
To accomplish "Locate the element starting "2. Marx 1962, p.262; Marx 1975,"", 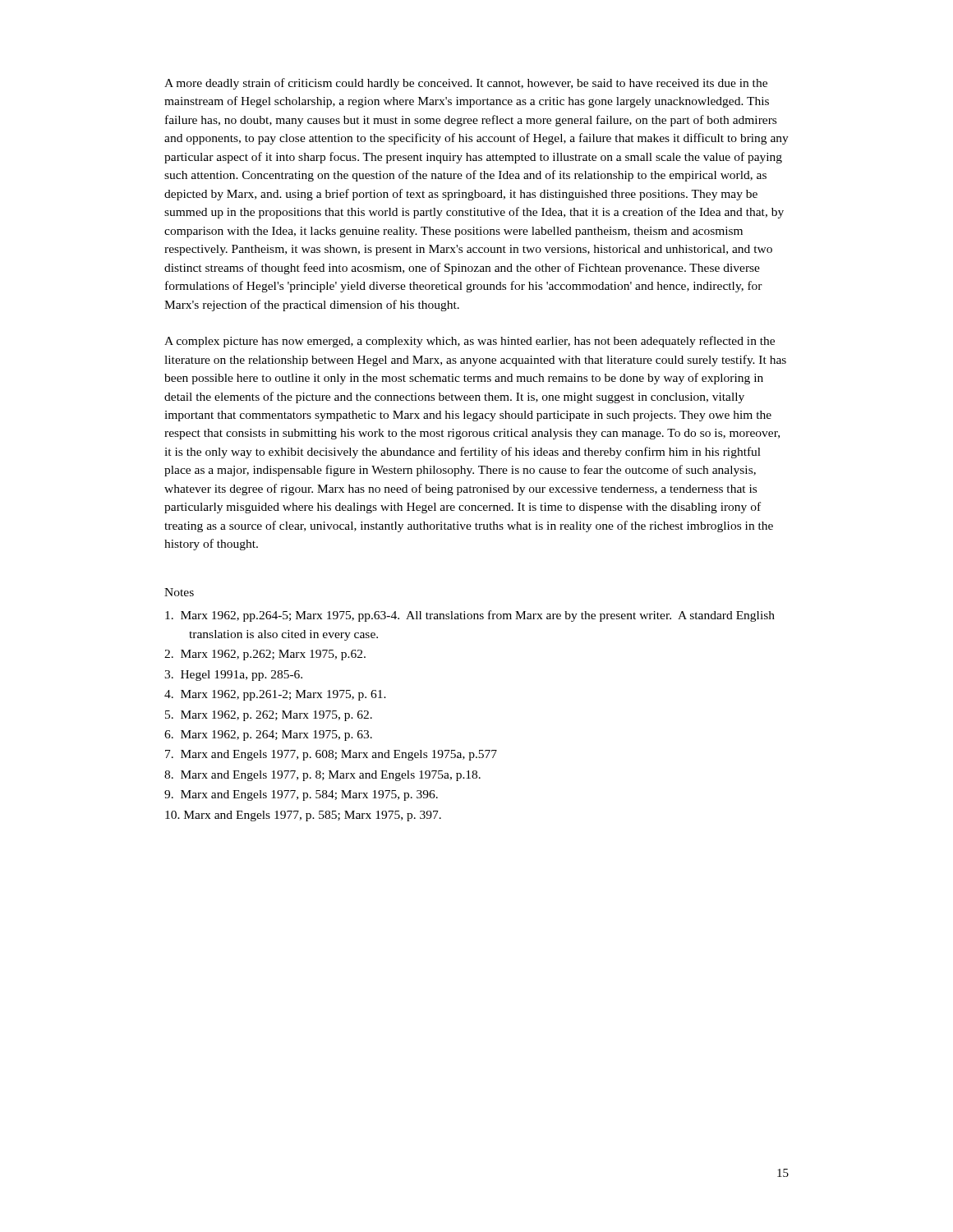I will (265, 654).
